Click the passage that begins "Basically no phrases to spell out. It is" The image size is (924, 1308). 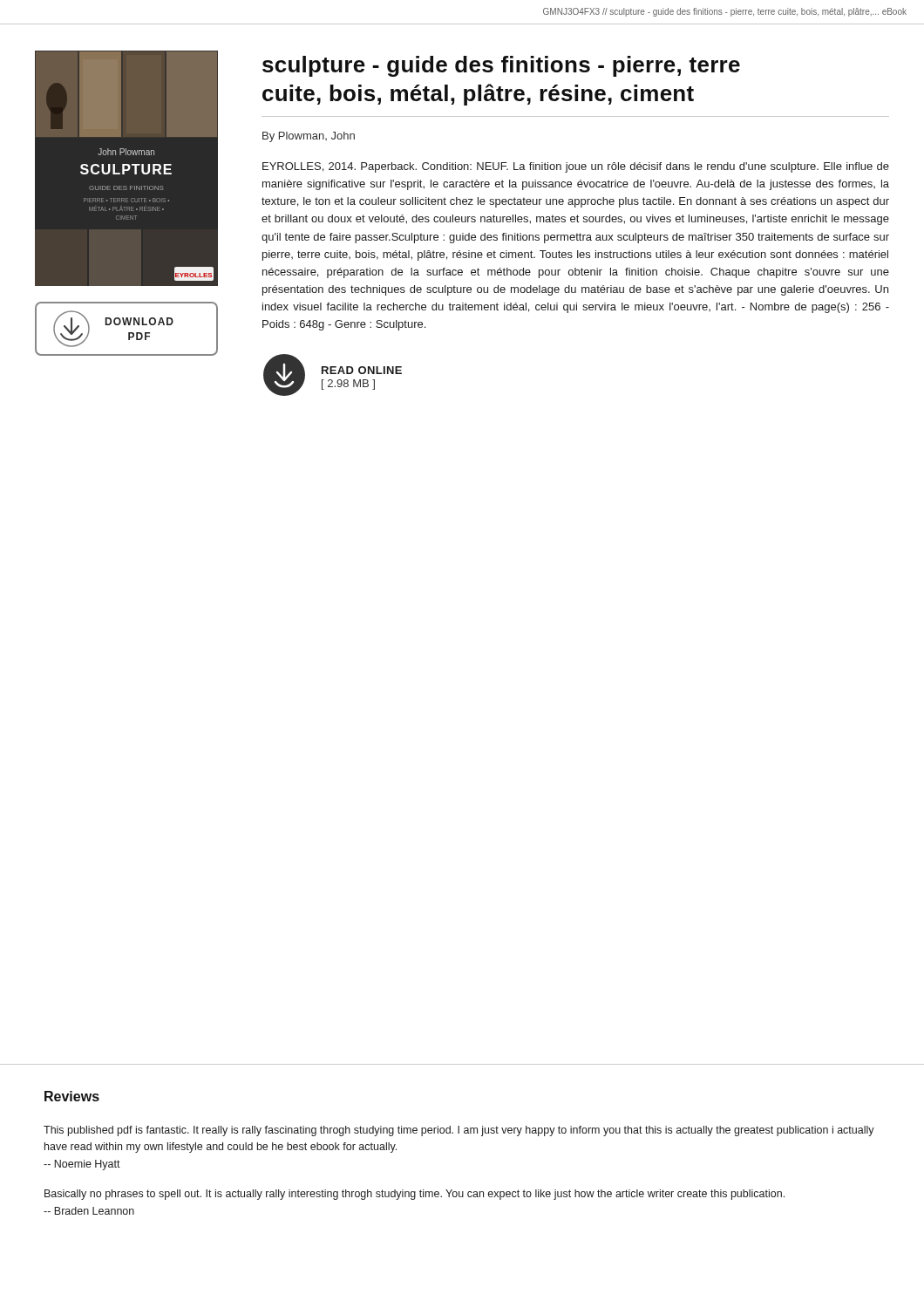point(415,1194)
